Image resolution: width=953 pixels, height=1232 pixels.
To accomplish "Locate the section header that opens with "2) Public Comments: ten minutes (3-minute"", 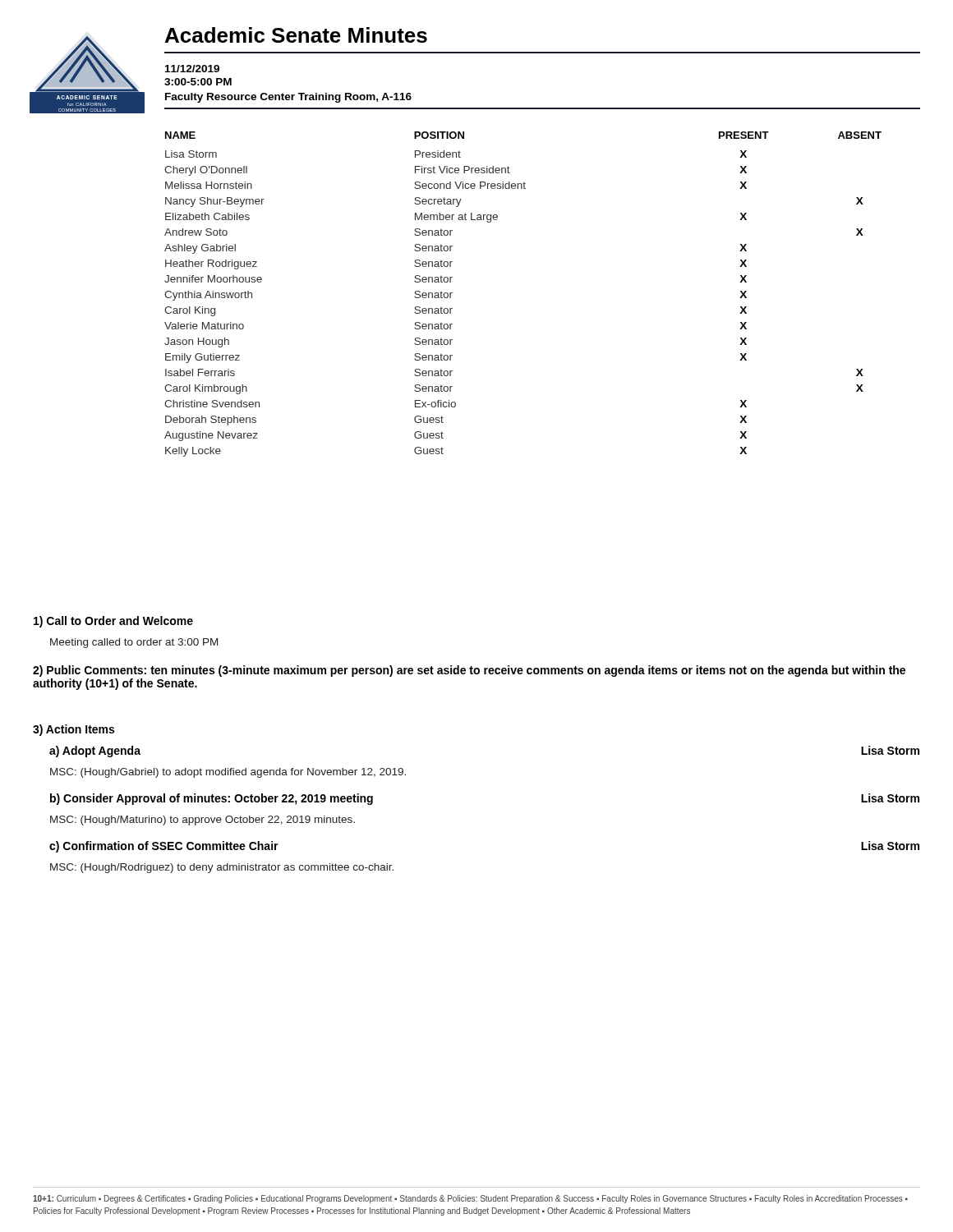I will [x=476, y=677].
